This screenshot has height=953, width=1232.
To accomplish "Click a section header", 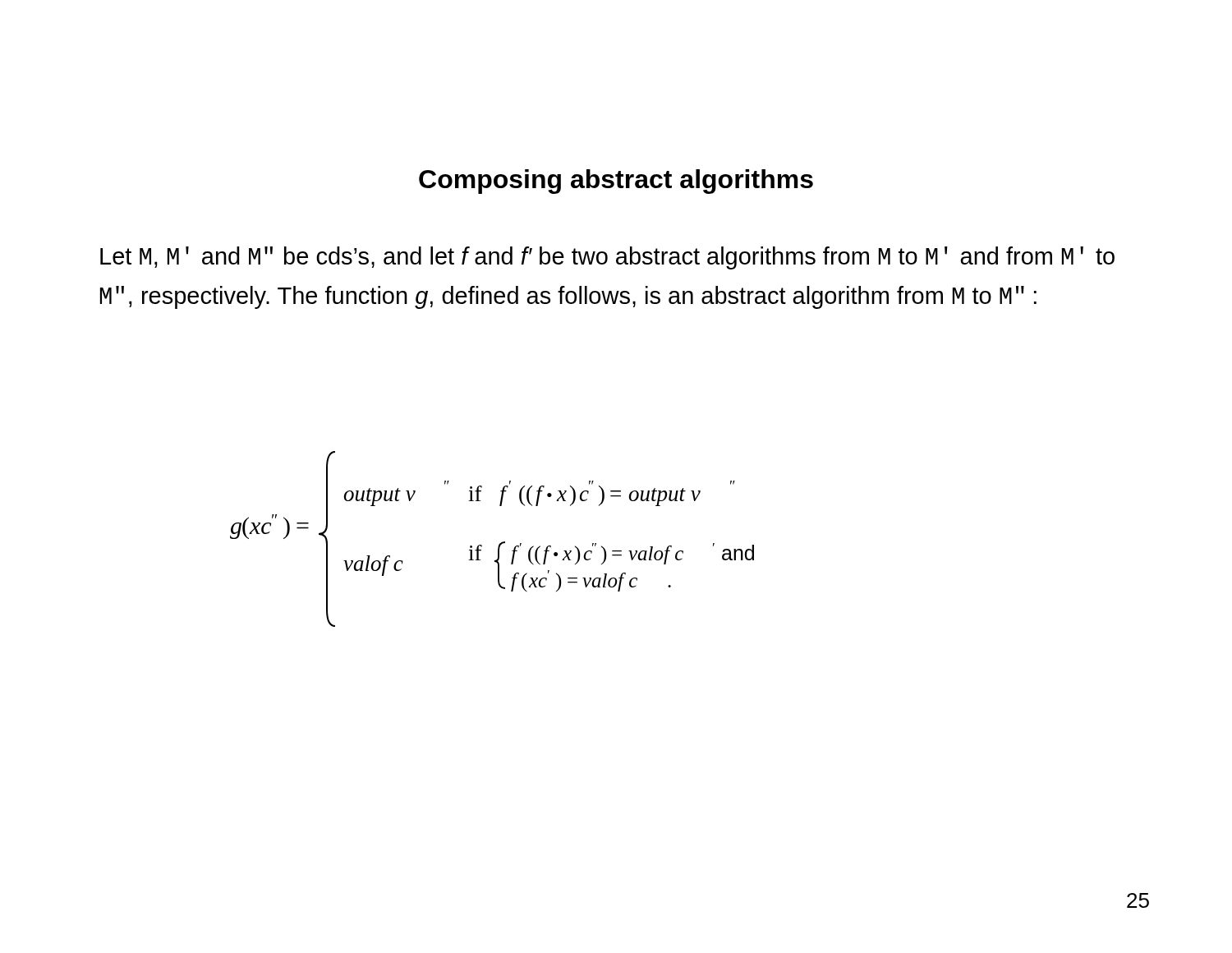I will pos(616,179).
